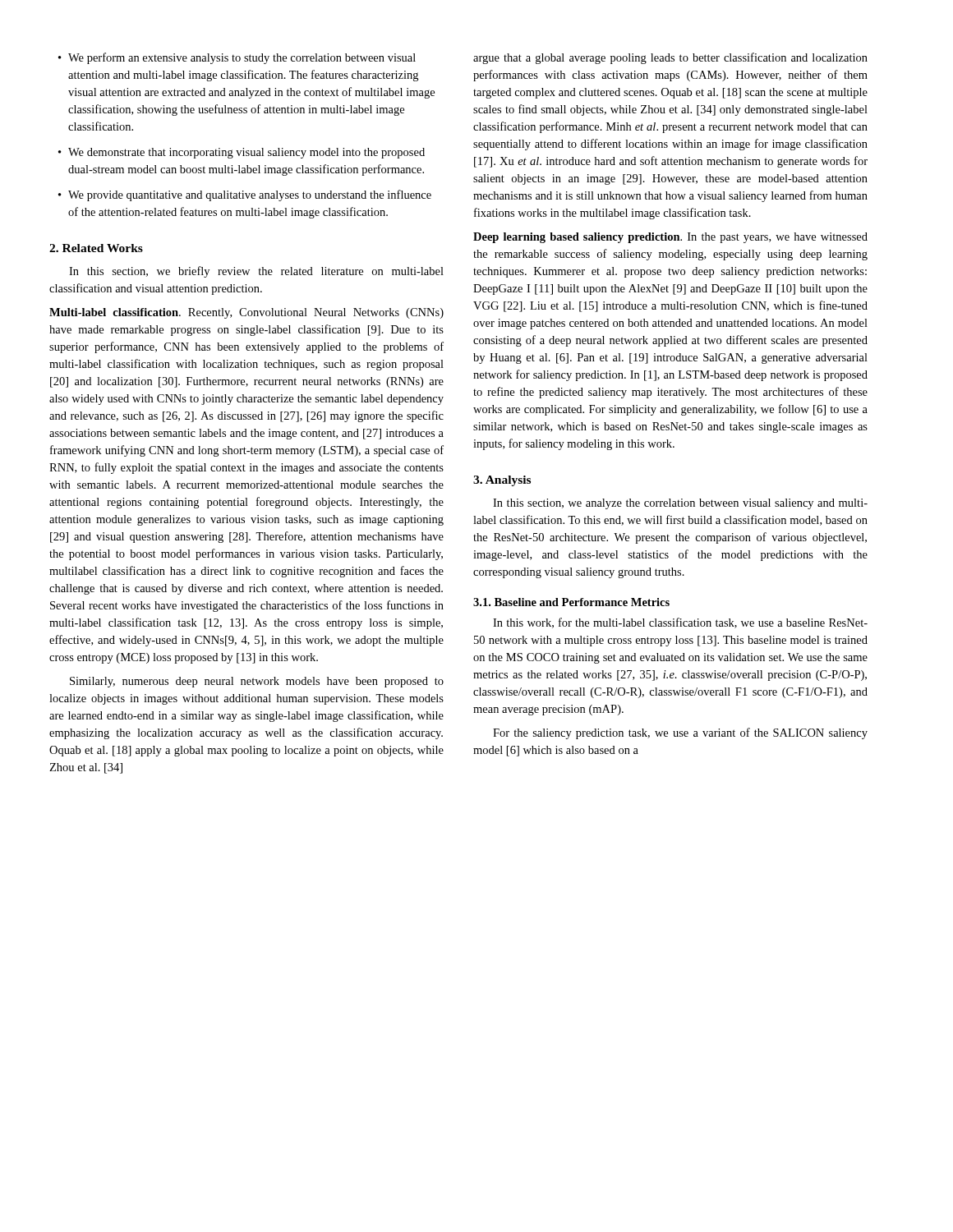Navigate to the text starting "Similarly, numerous deep neural network models"

click(x=246, y=724)
